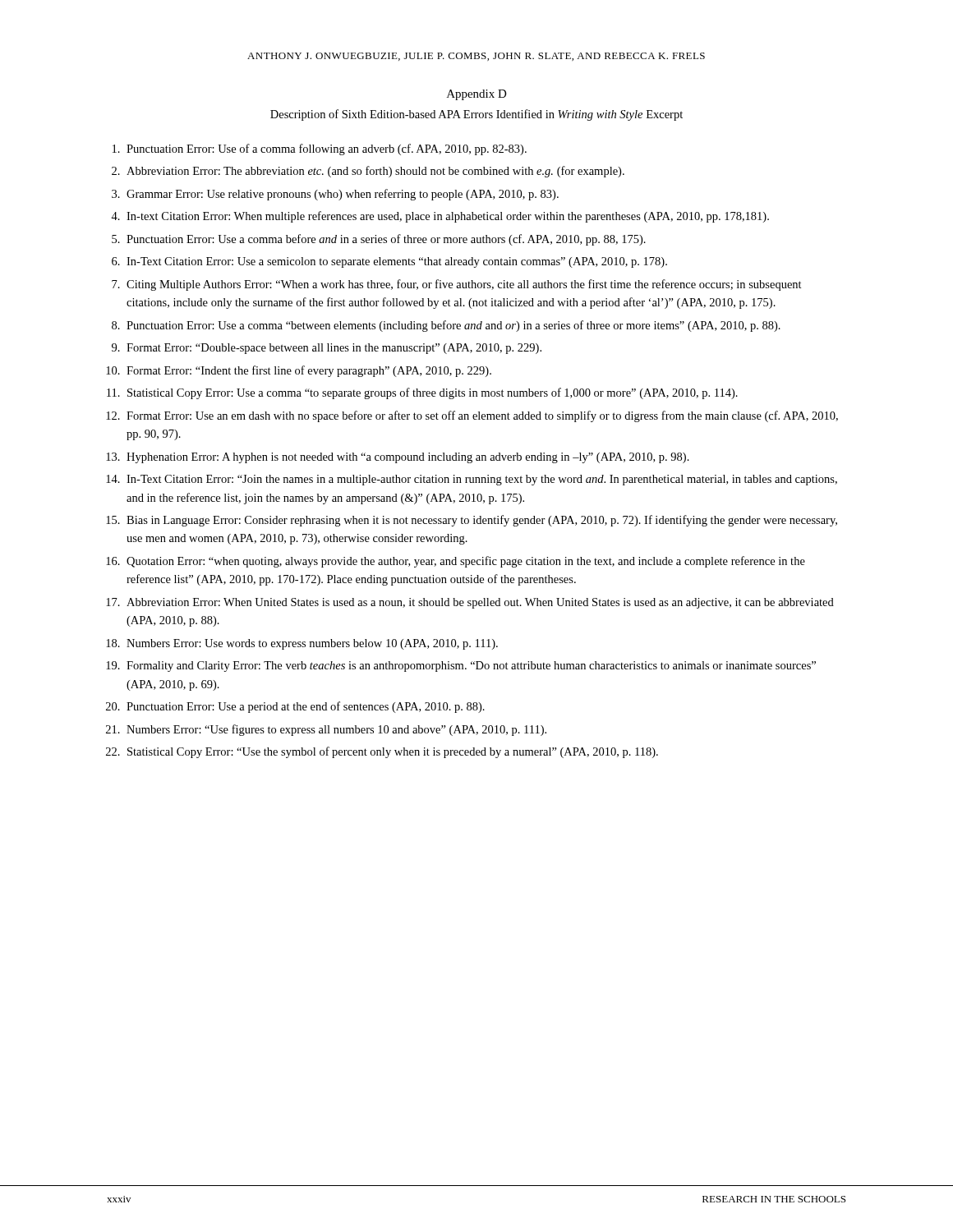Image resolution: width=953 pixels, height=1232 pixels.
Task: Locate the list item that says "Punctuation Error: Use a comma “between elements (including"
Action: point(454,325)
